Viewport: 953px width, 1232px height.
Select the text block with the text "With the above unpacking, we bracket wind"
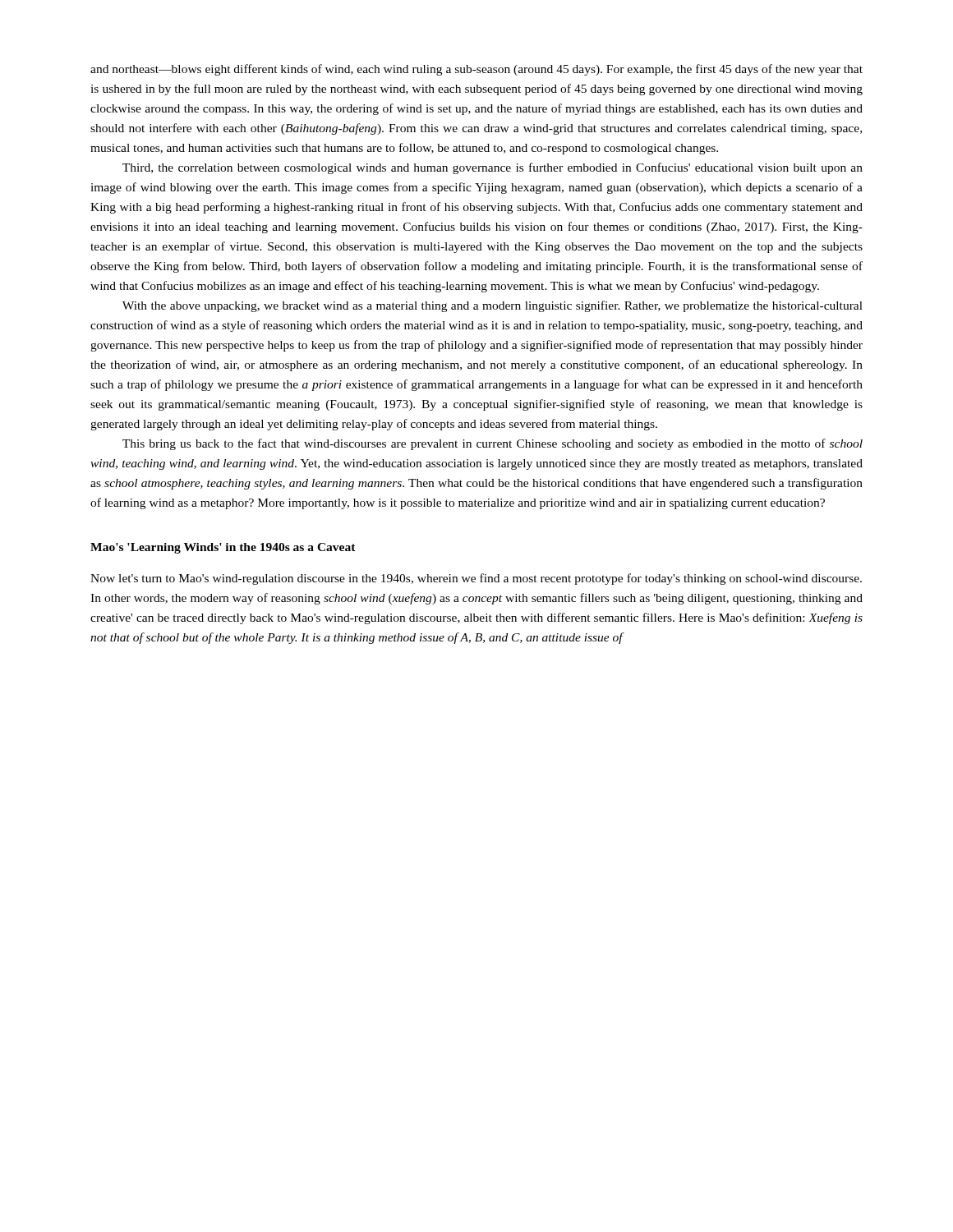point(476,365)
